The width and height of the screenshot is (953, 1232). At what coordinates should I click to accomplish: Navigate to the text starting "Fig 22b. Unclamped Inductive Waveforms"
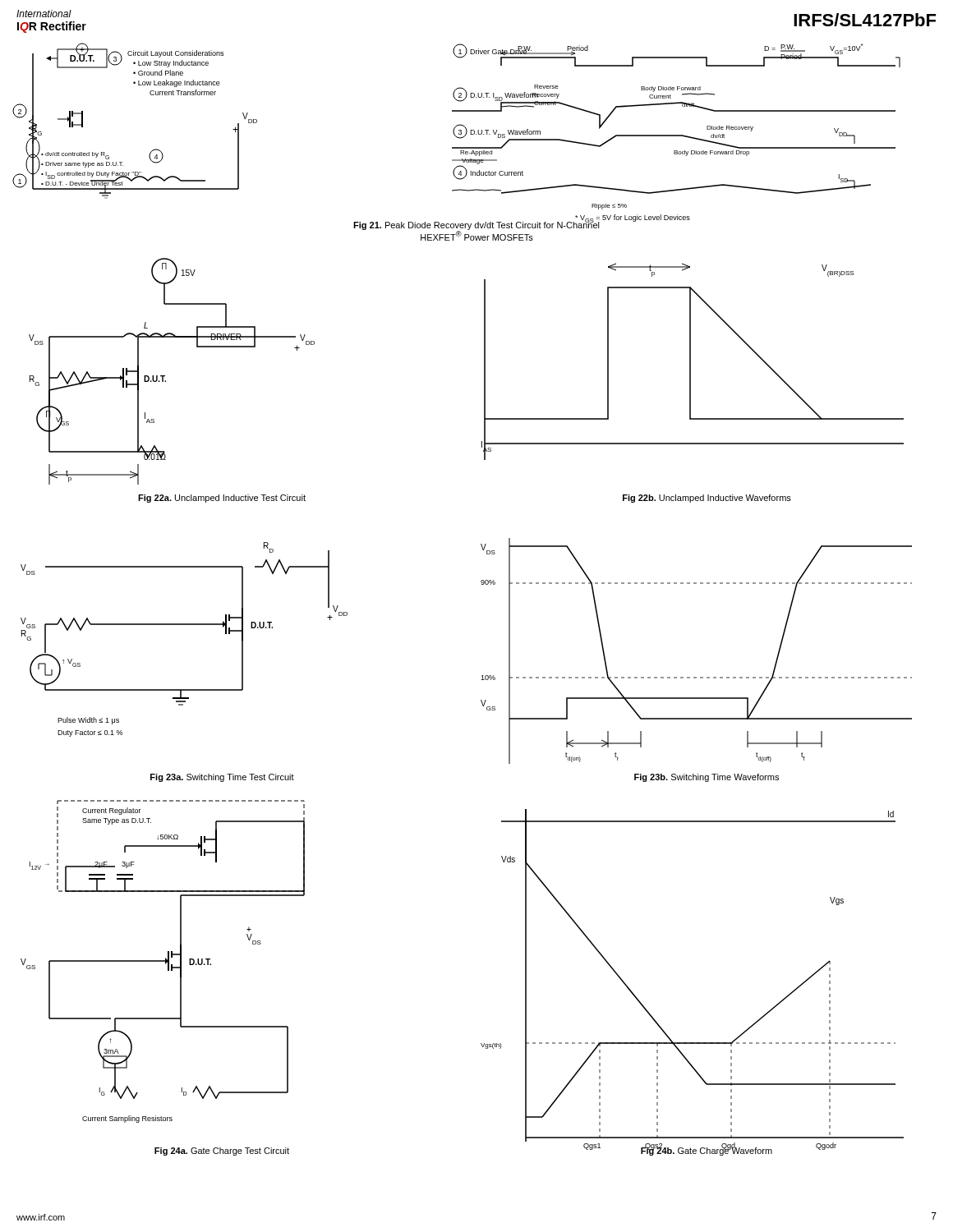point(707,498)
